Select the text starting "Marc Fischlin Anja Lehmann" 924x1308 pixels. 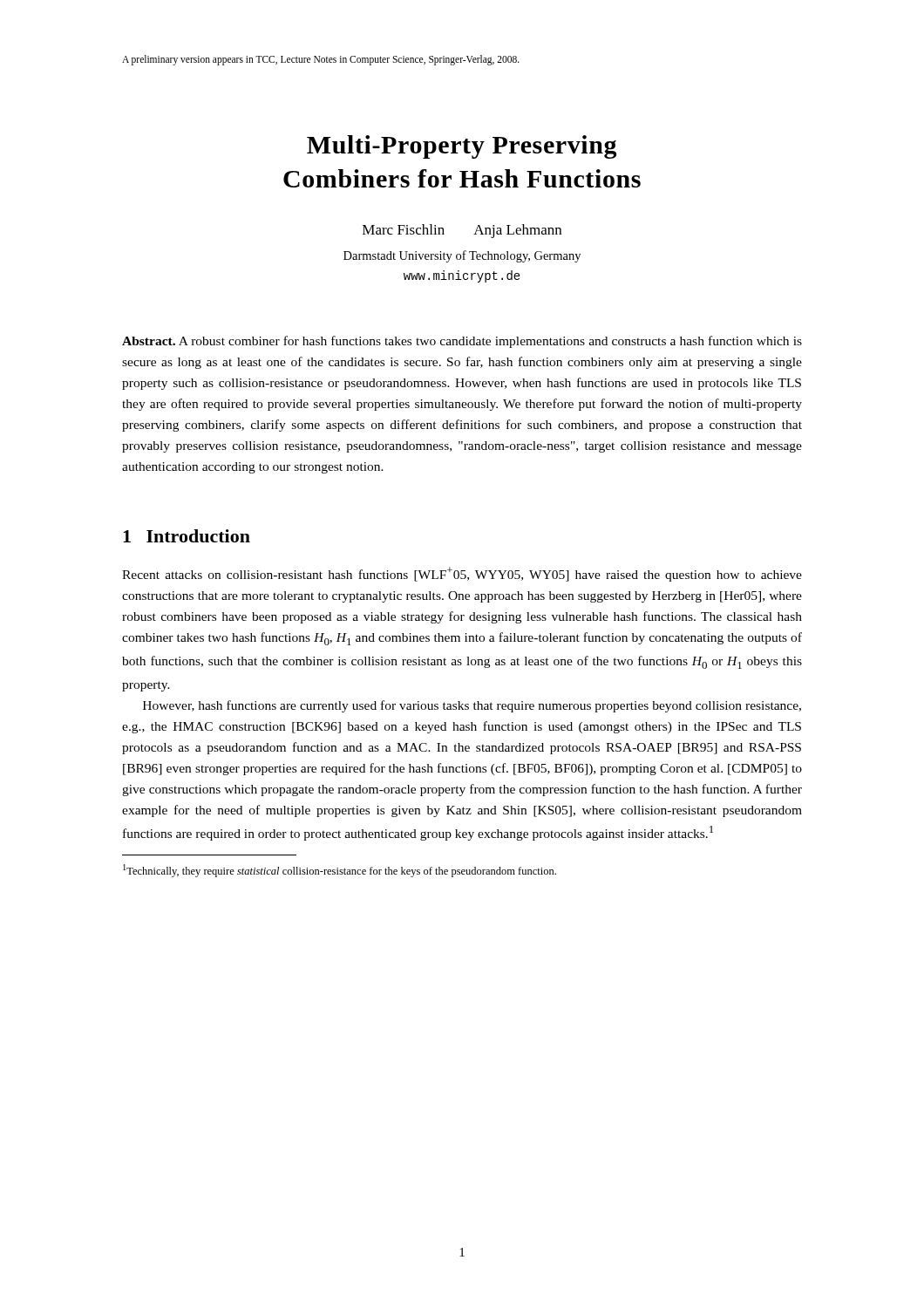[462, 230]
